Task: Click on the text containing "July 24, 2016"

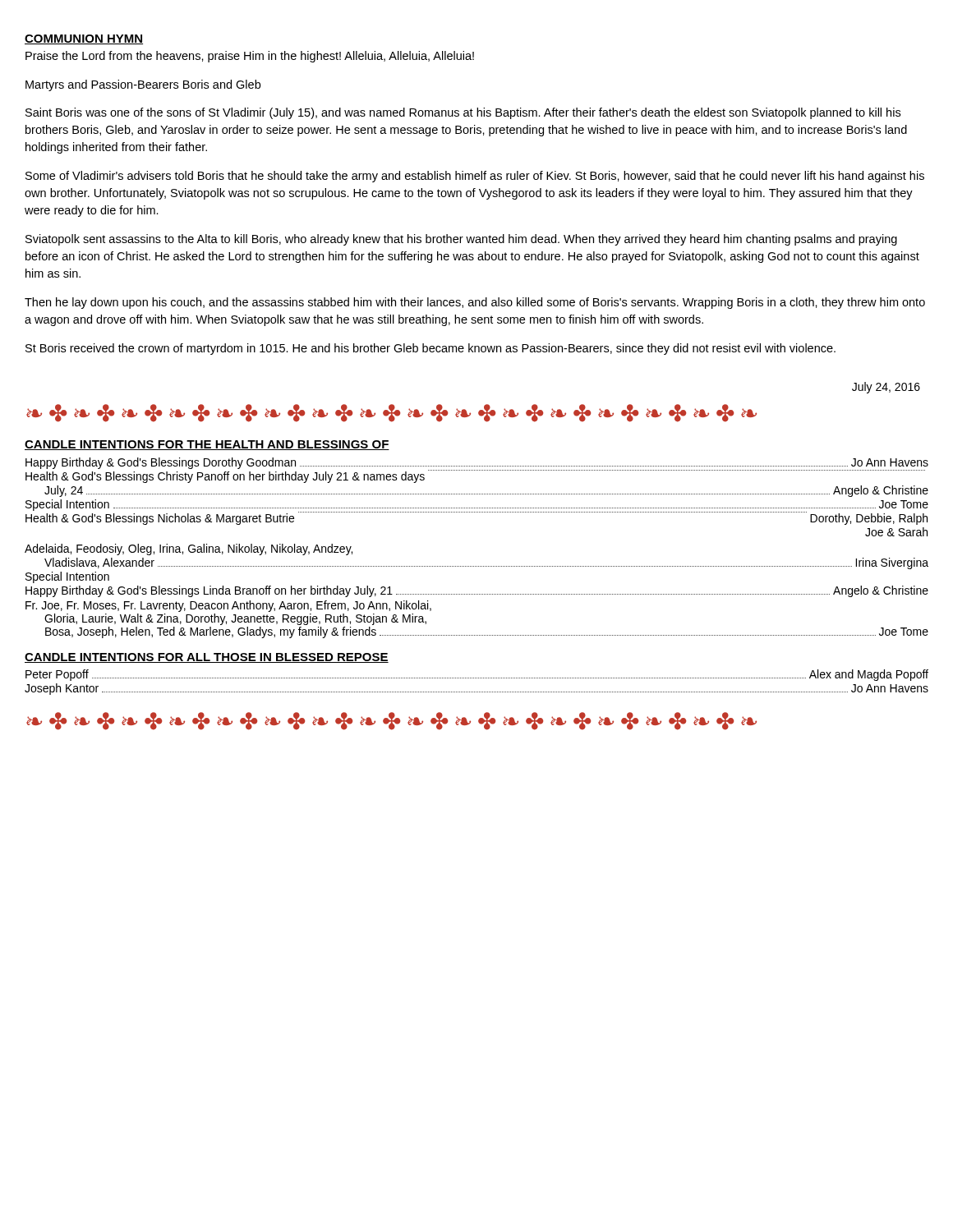Action: (886, 387)
